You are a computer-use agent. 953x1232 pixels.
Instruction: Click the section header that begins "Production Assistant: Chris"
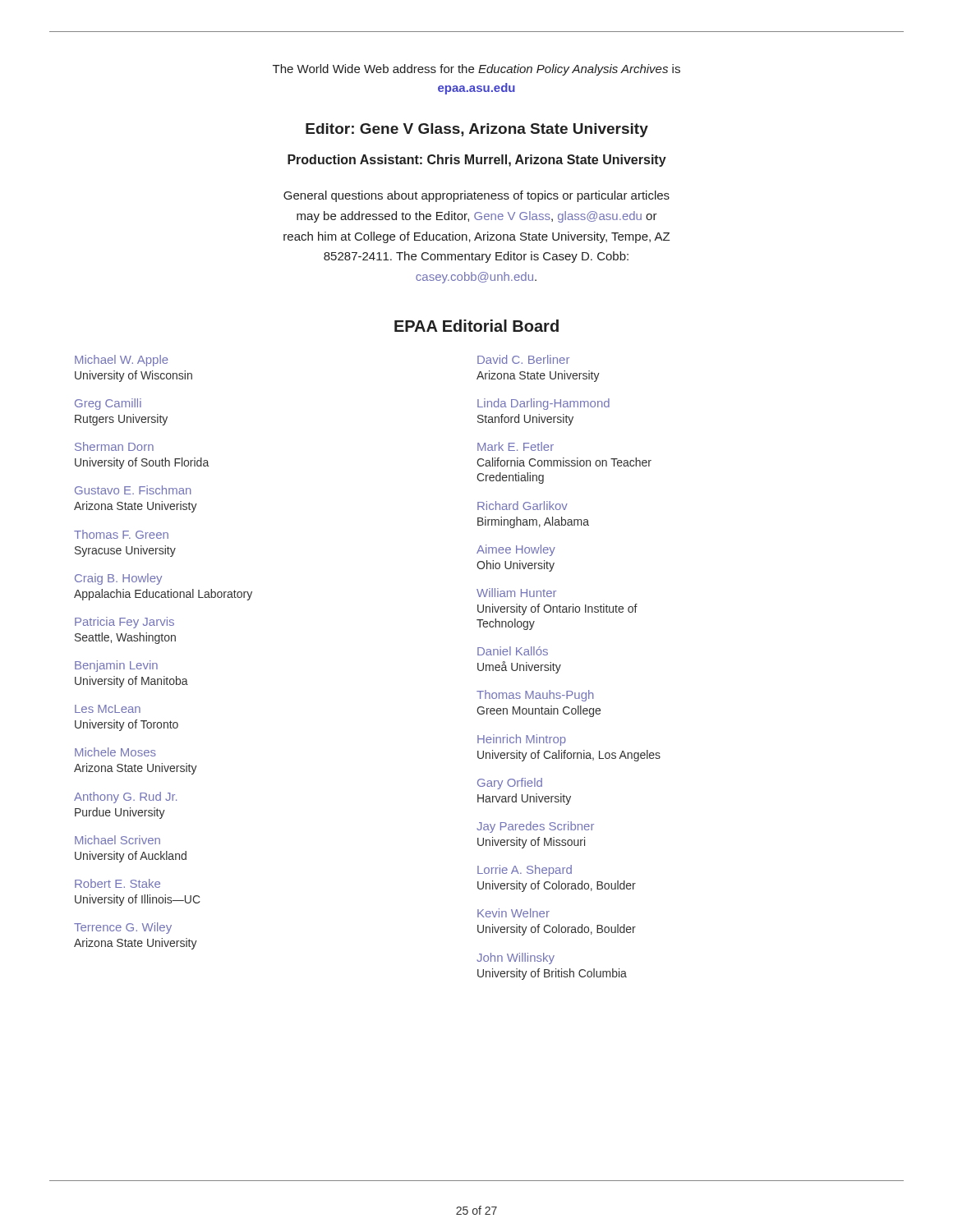point(476,160)
